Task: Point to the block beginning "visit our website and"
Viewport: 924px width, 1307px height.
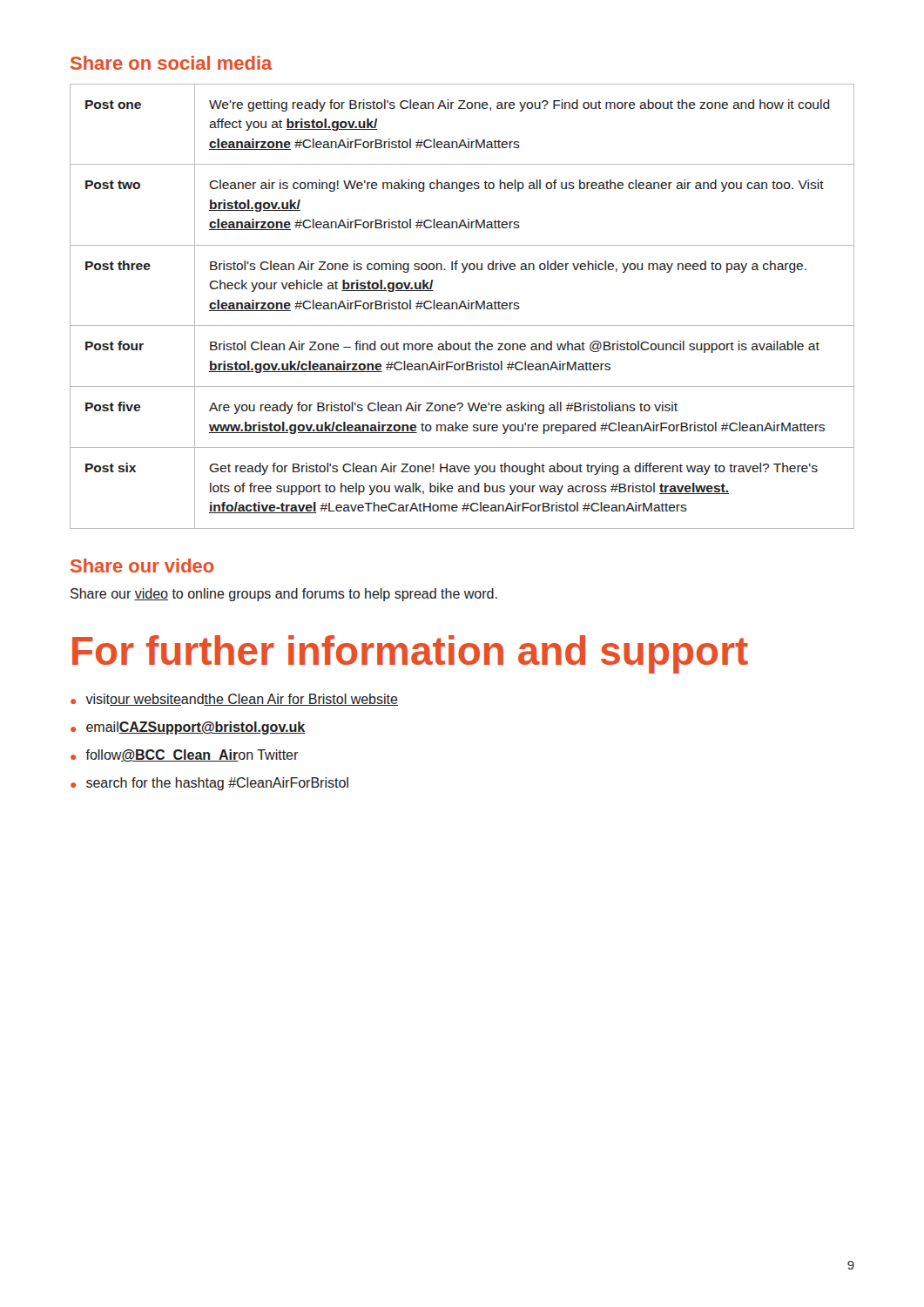Action: (x=234, y=700)
